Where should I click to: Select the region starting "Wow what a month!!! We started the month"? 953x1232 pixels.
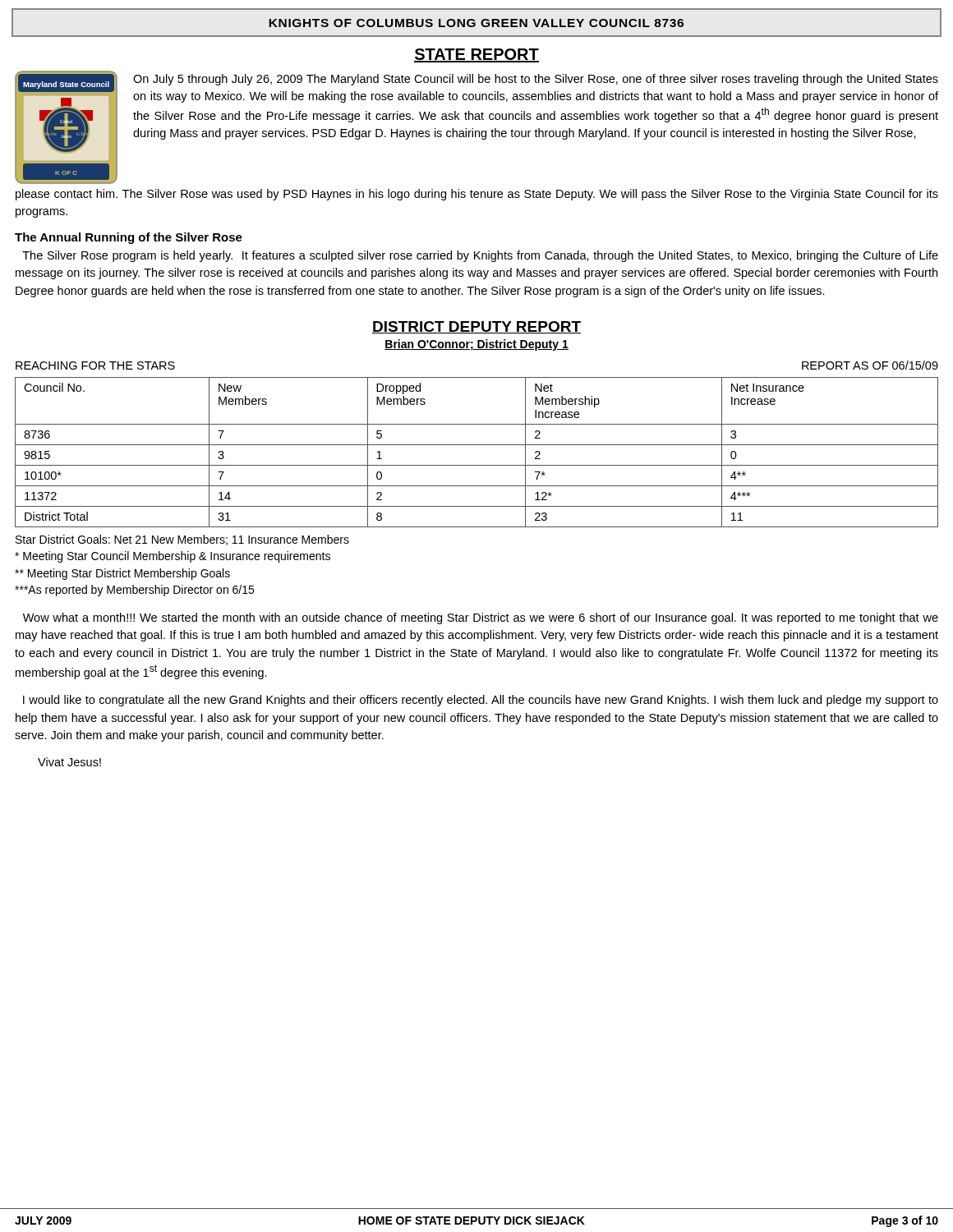tap(476, 645)
